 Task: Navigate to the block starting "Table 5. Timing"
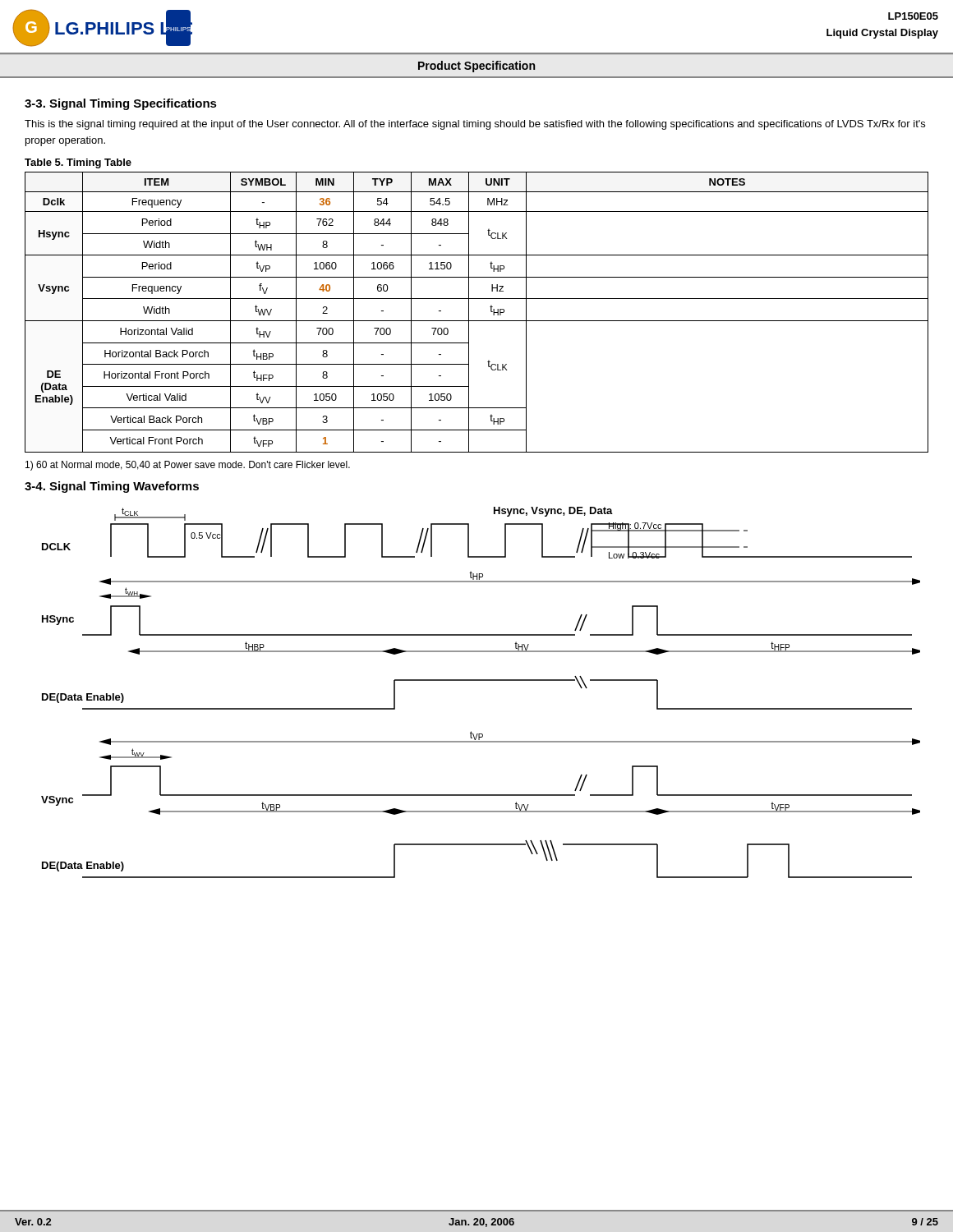pyautogui.click(x=78, y=162)
